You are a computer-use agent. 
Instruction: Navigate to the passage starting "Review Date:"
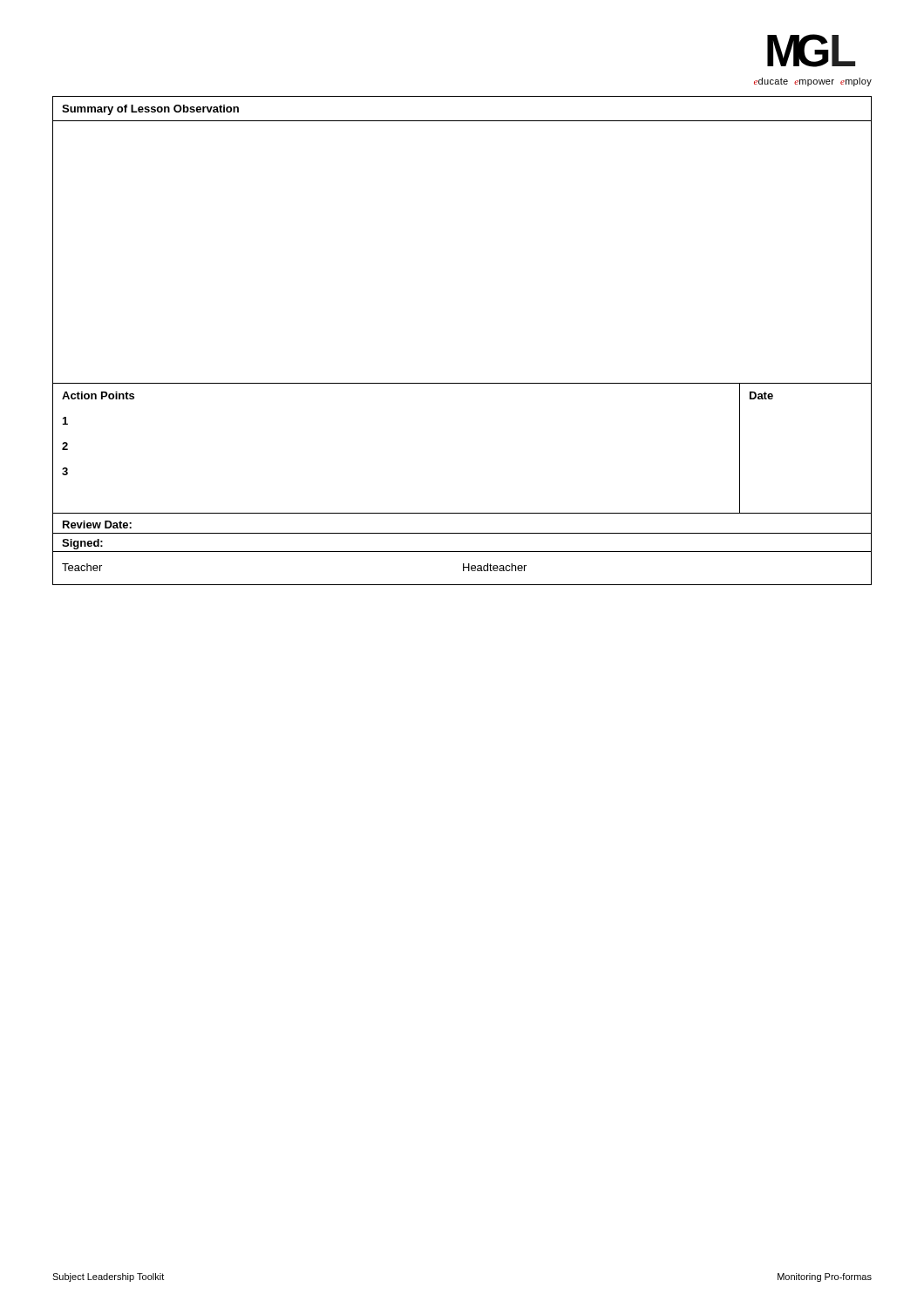(x=97, y=525)
